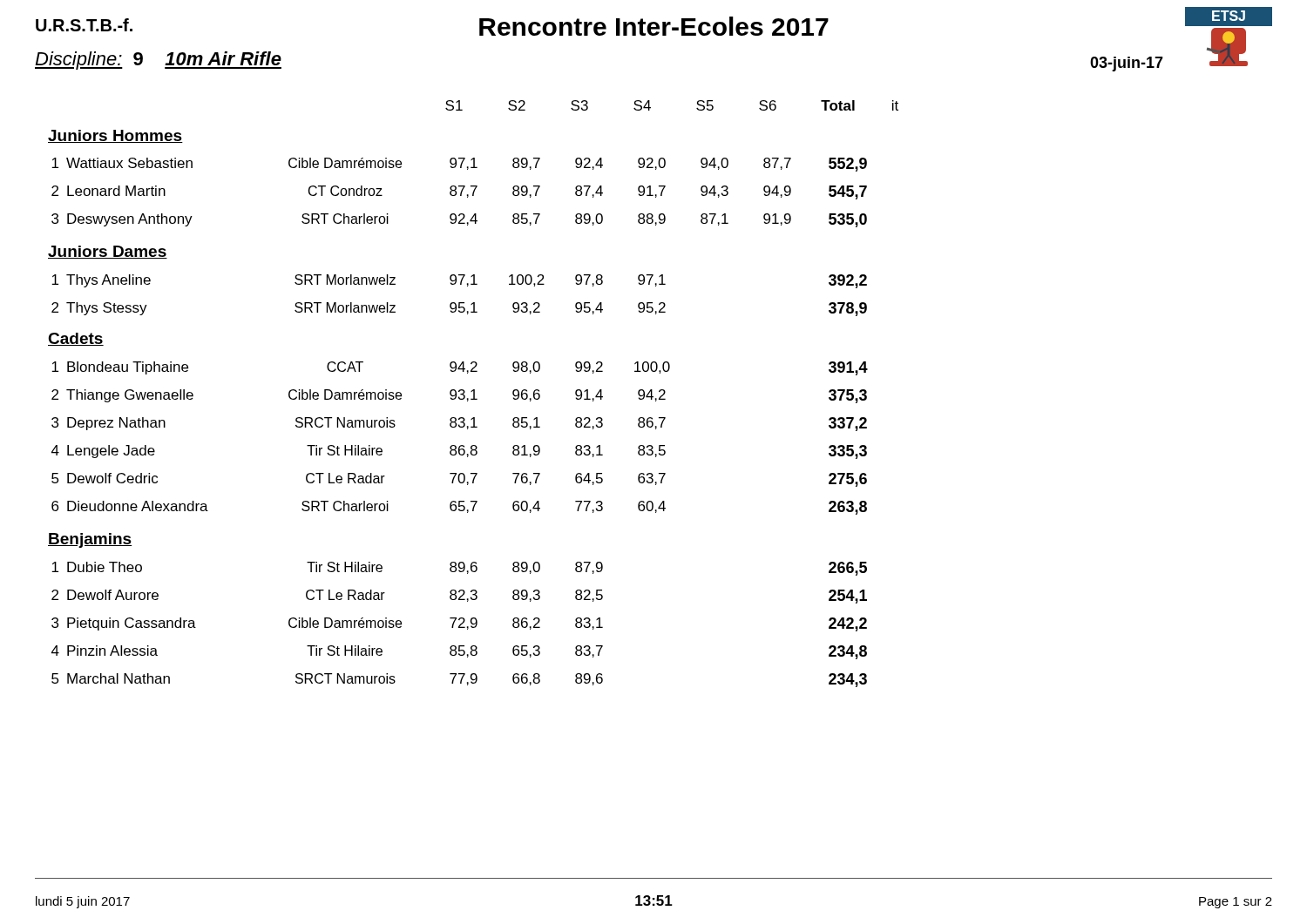This screenshot has height=924, width=1307.
Task: Find the section header that says "Juniors Hommes"
Action: tap(115, 135)
